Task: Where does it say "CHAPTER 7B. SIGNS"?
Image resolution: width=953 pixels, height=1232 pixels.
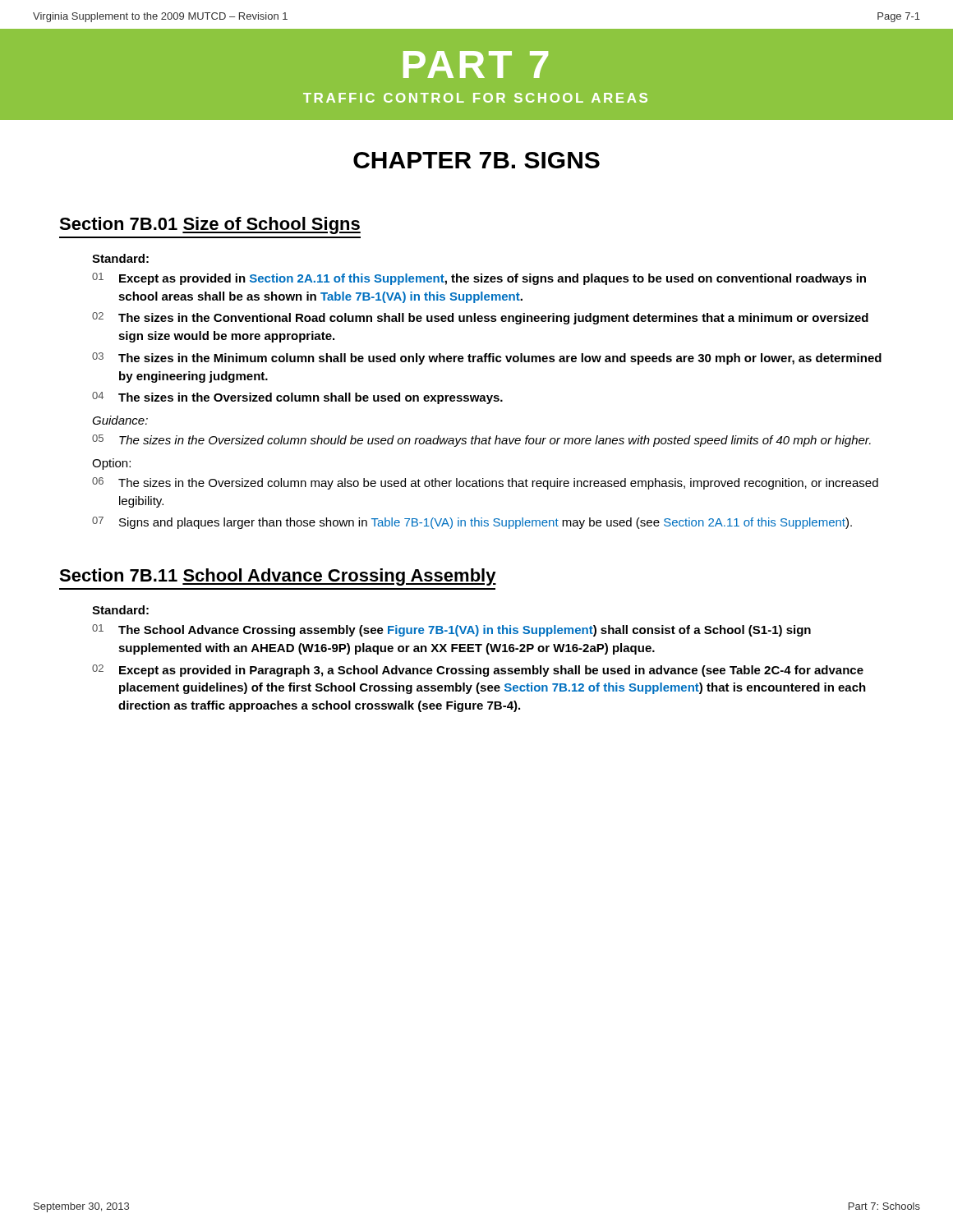Action: click(476, 160)
